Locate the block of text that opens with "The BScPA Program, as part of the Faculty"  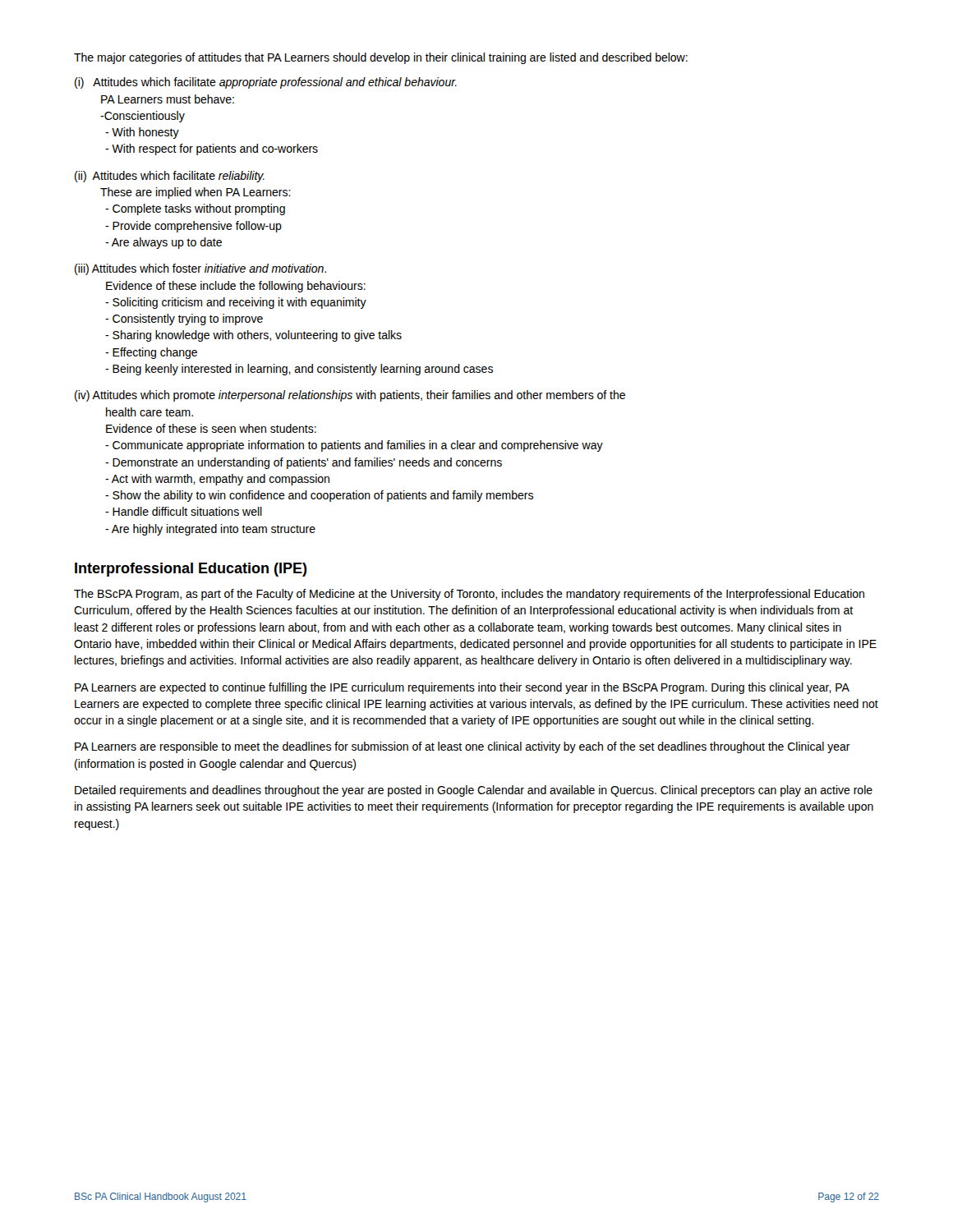(x=475, y=627)
